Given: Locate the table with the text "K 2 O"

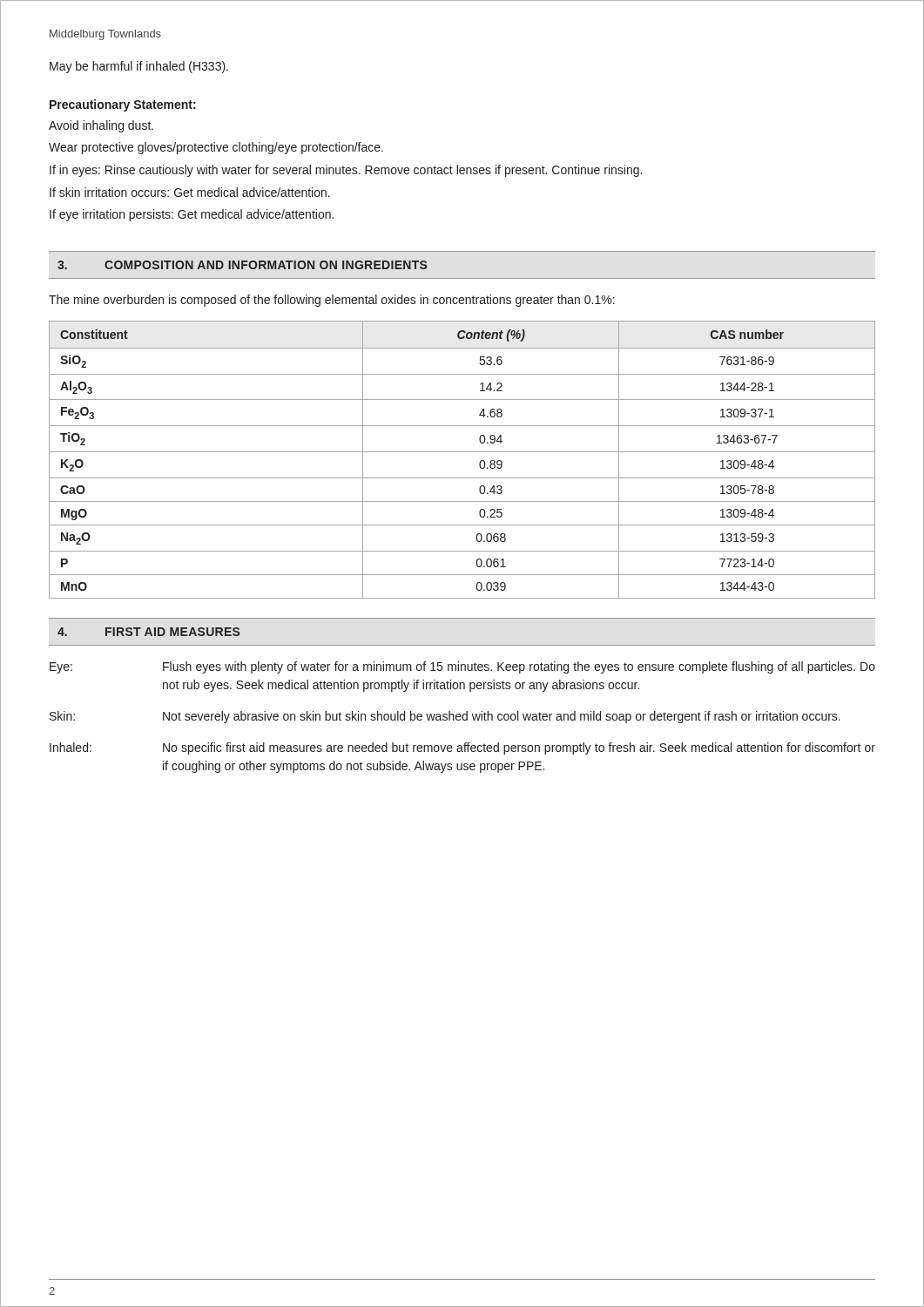Looking at the screenshot, I should pos(462,459).
